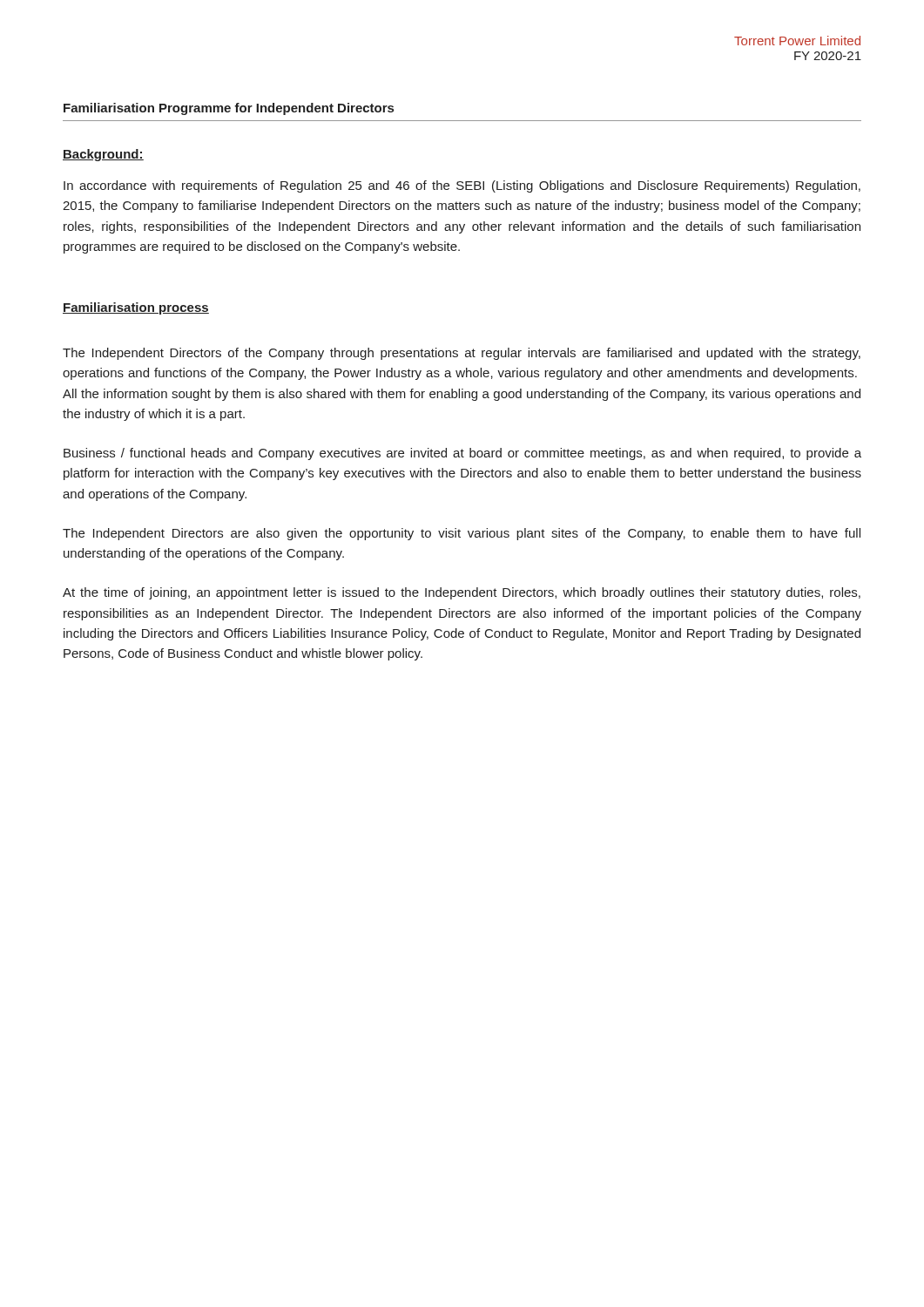Screen dimensions: 1307x924
Task: Where is the passage that starts "The Independent Directors are also"?
Action: [462, 543]
